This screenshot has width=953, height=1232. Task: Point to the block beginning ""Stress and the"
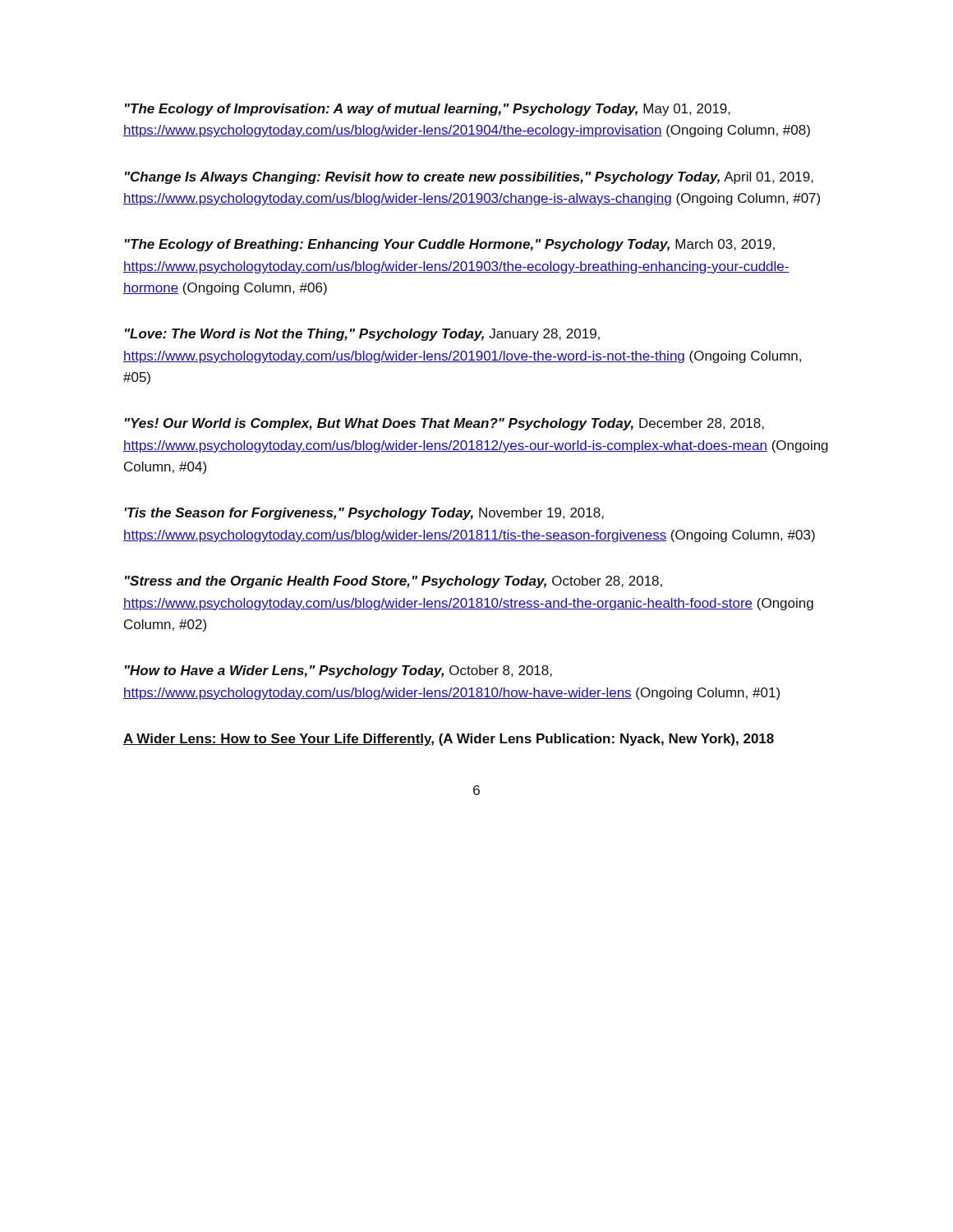469,603
